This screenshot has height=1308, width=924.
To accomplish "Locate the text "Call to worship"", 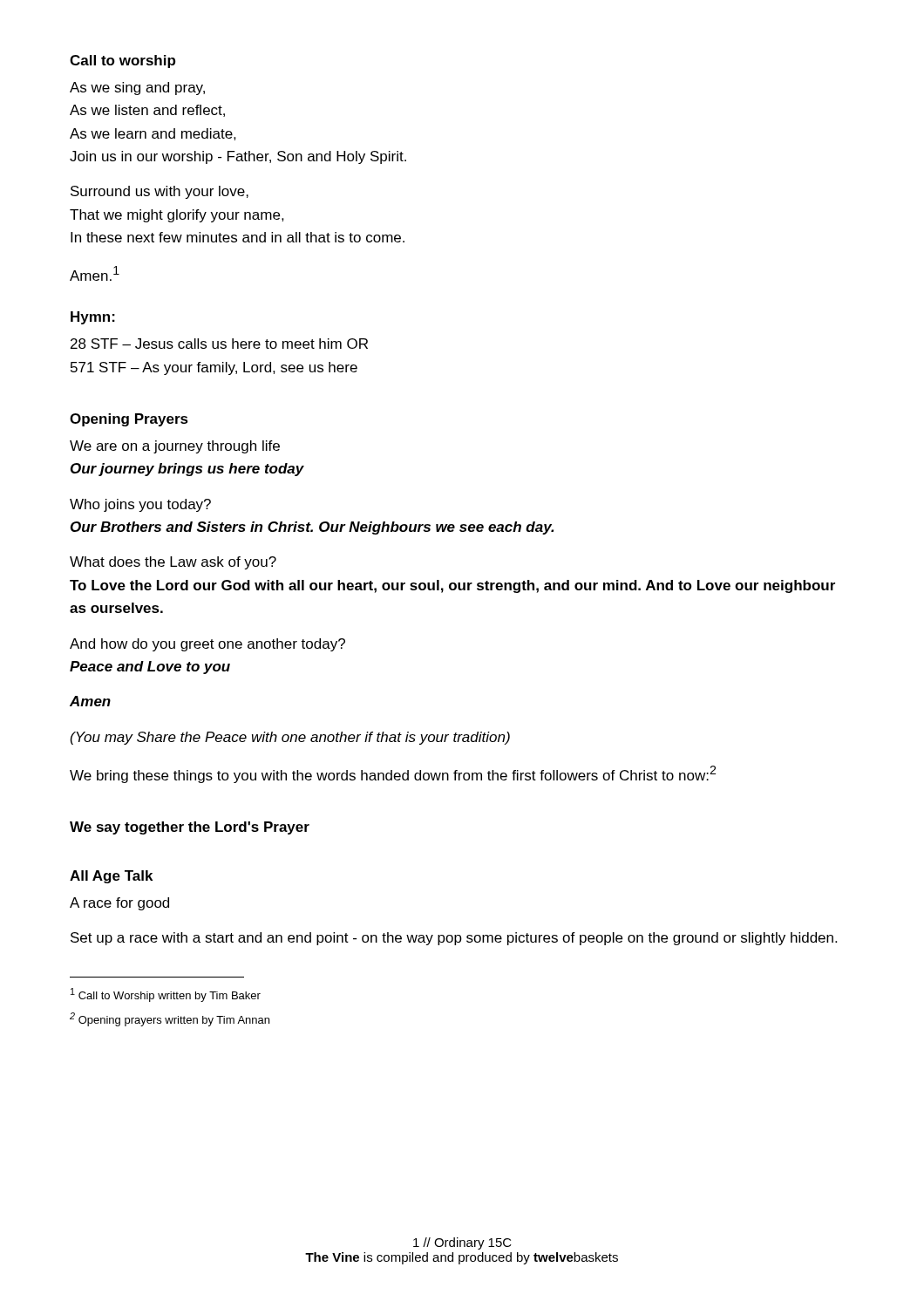I will [x=123, y=61].
